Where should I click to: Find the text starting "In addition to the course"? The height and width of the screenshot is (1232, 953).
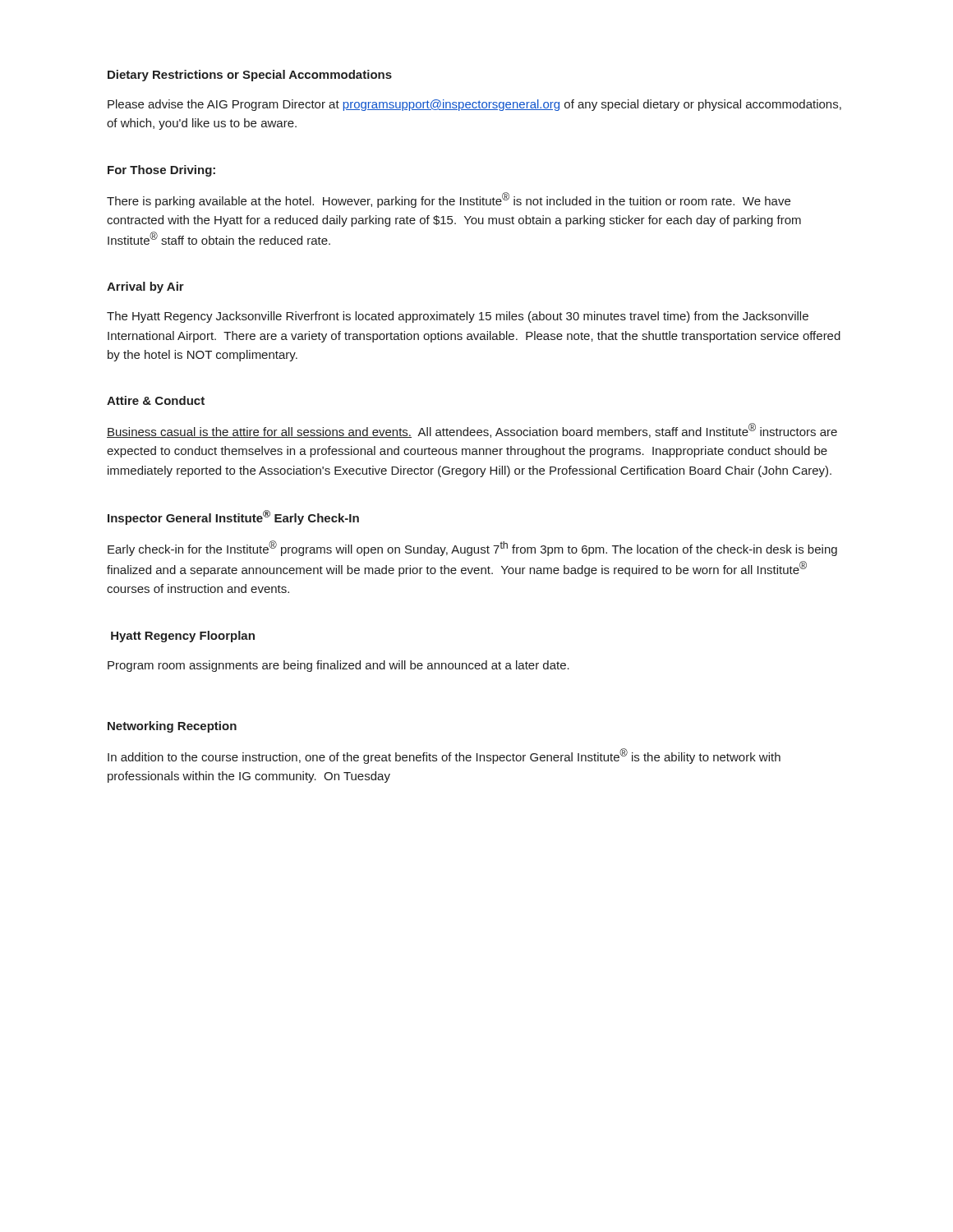coord(444,765)
